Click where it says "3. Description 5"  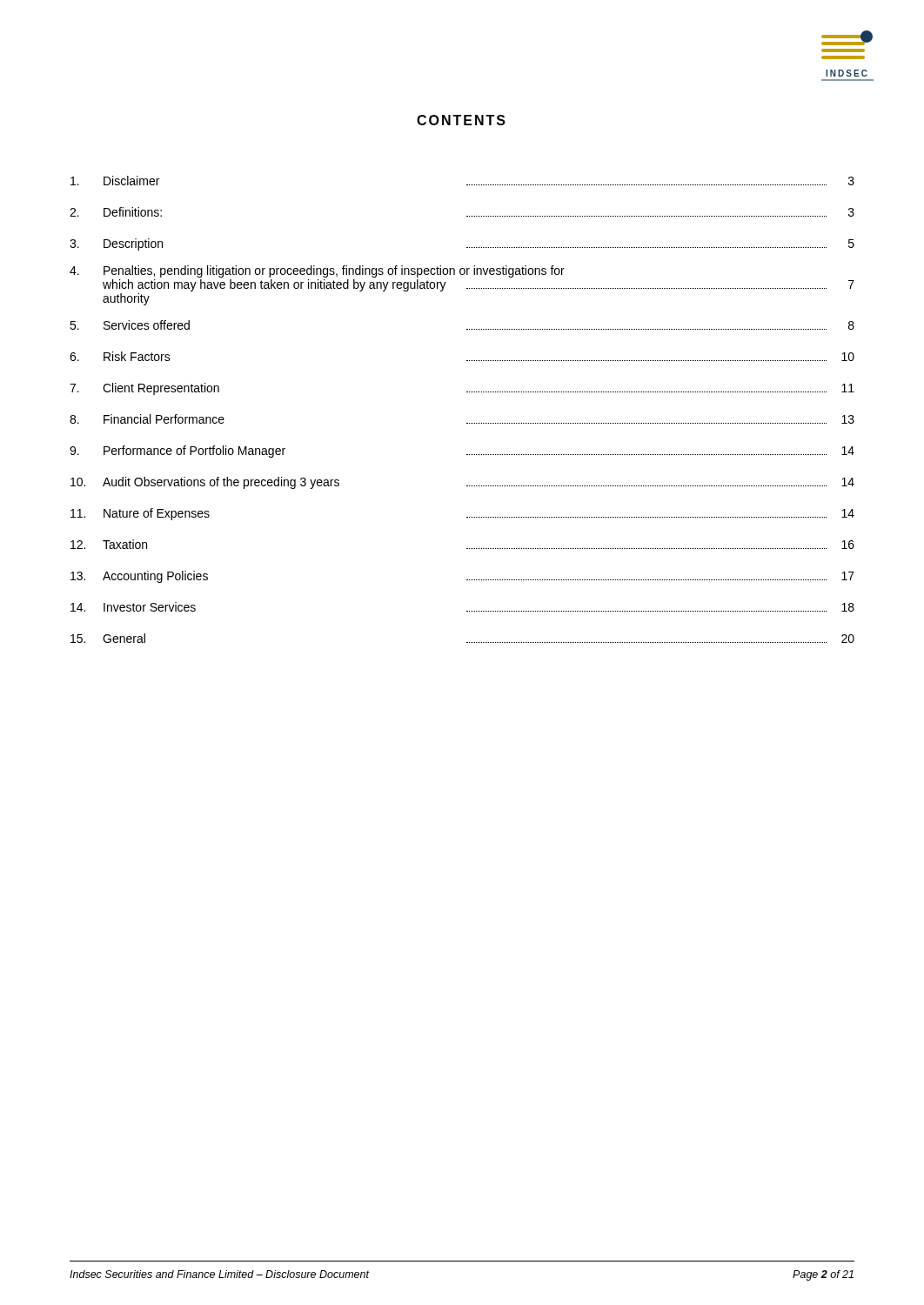pyautogui.click(x=462, y=244)
